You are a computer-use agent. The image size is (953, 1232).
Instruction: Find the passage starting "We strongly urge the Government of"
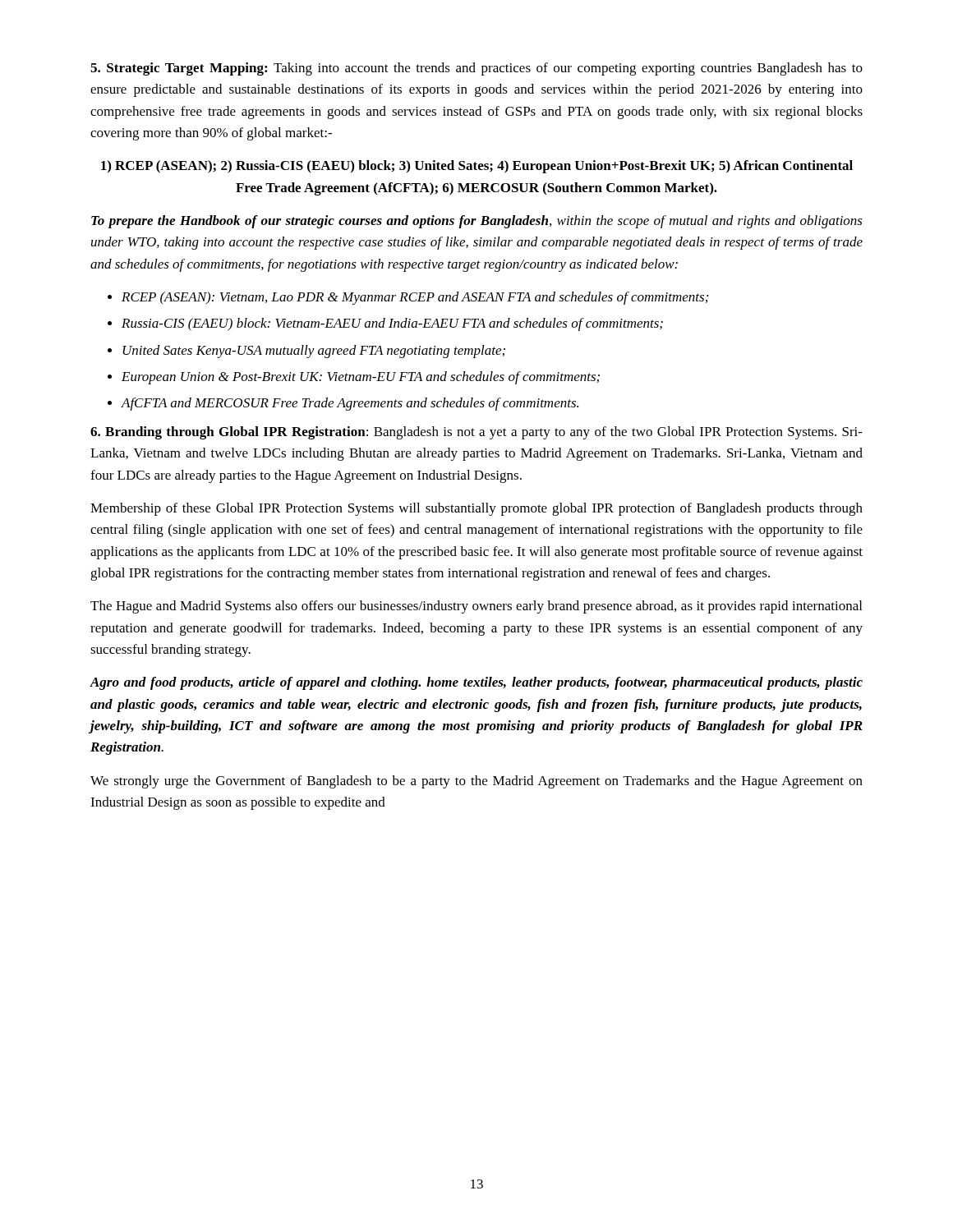pos(476,791)
